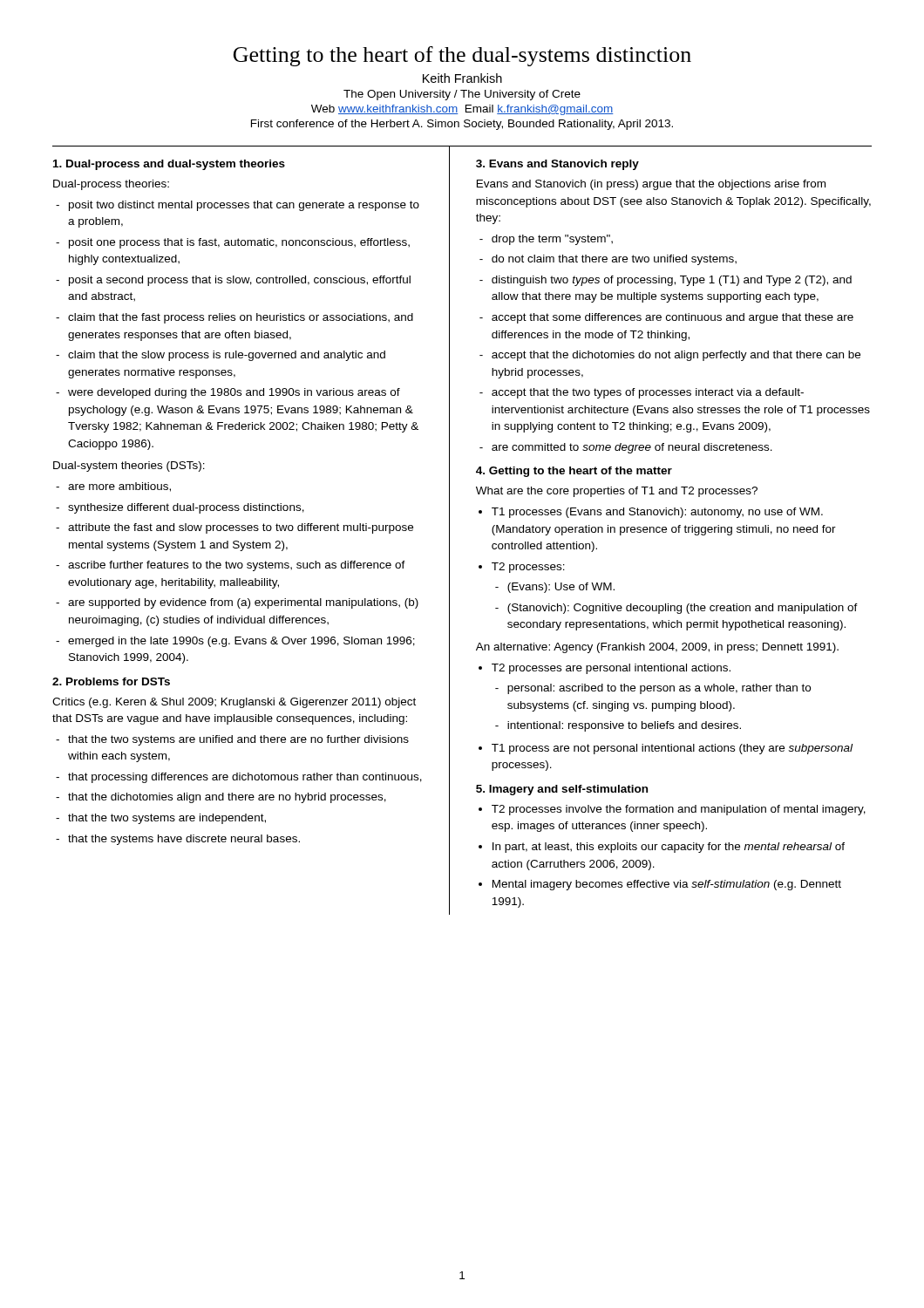
Task: Point to the block beginning "T1 process are not"
Action: coord(672,756)
